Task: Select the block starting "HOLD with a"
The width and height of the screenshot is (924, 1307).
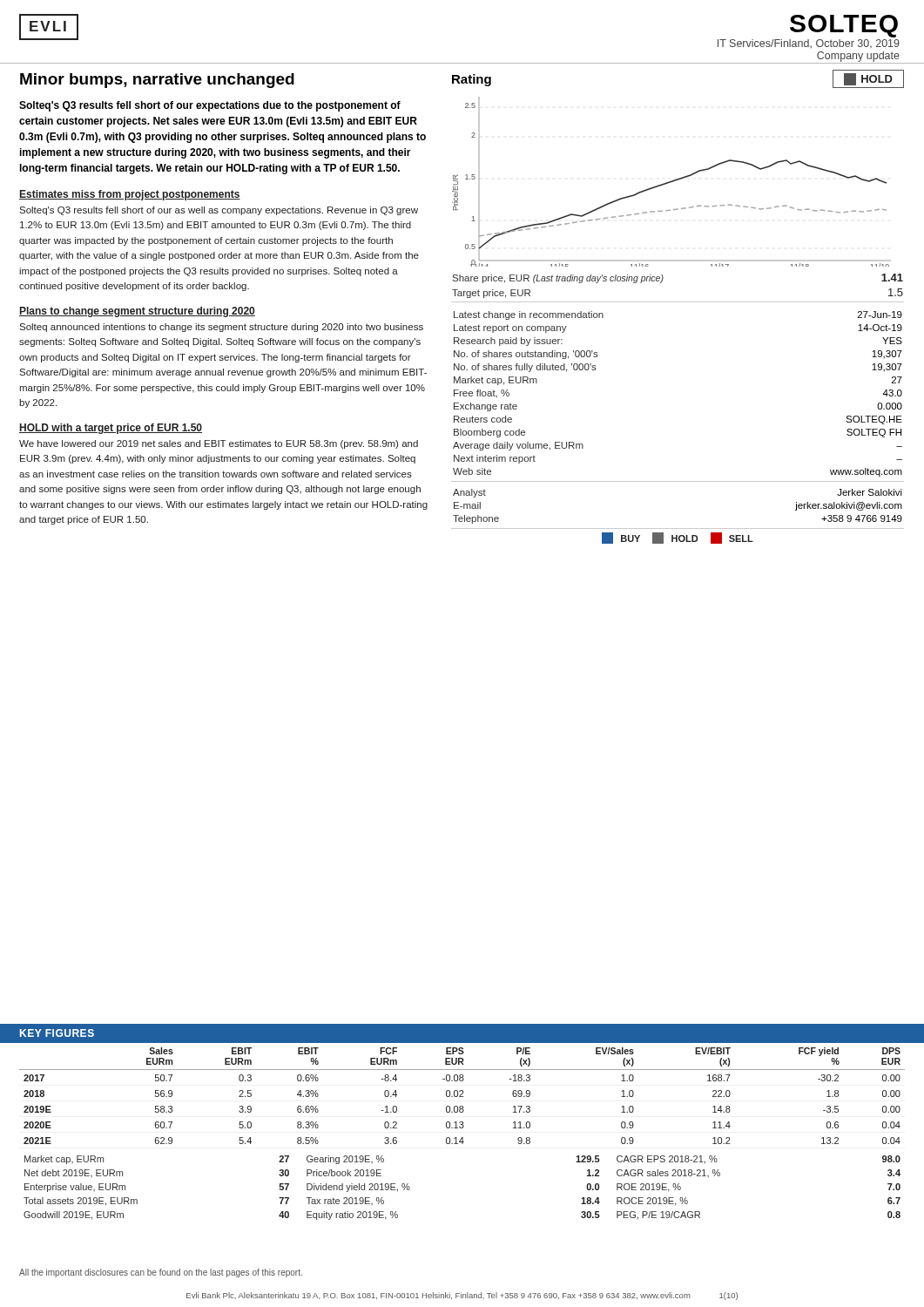Action: point(111,428)
